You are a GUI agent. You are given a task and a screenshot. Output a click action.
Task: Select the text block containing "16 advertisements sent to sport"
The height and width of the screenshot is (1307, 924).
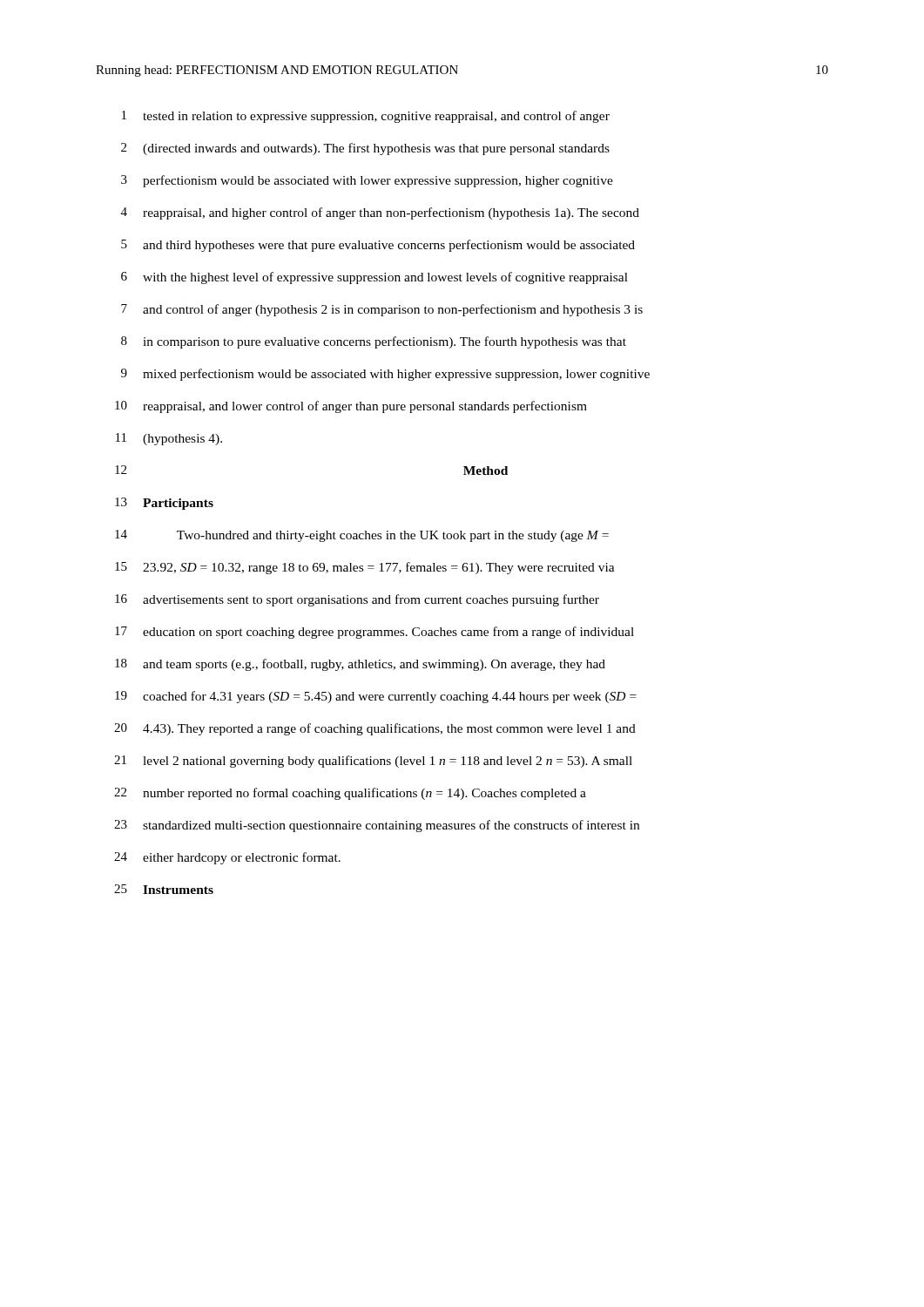click(x=462, y=599)
